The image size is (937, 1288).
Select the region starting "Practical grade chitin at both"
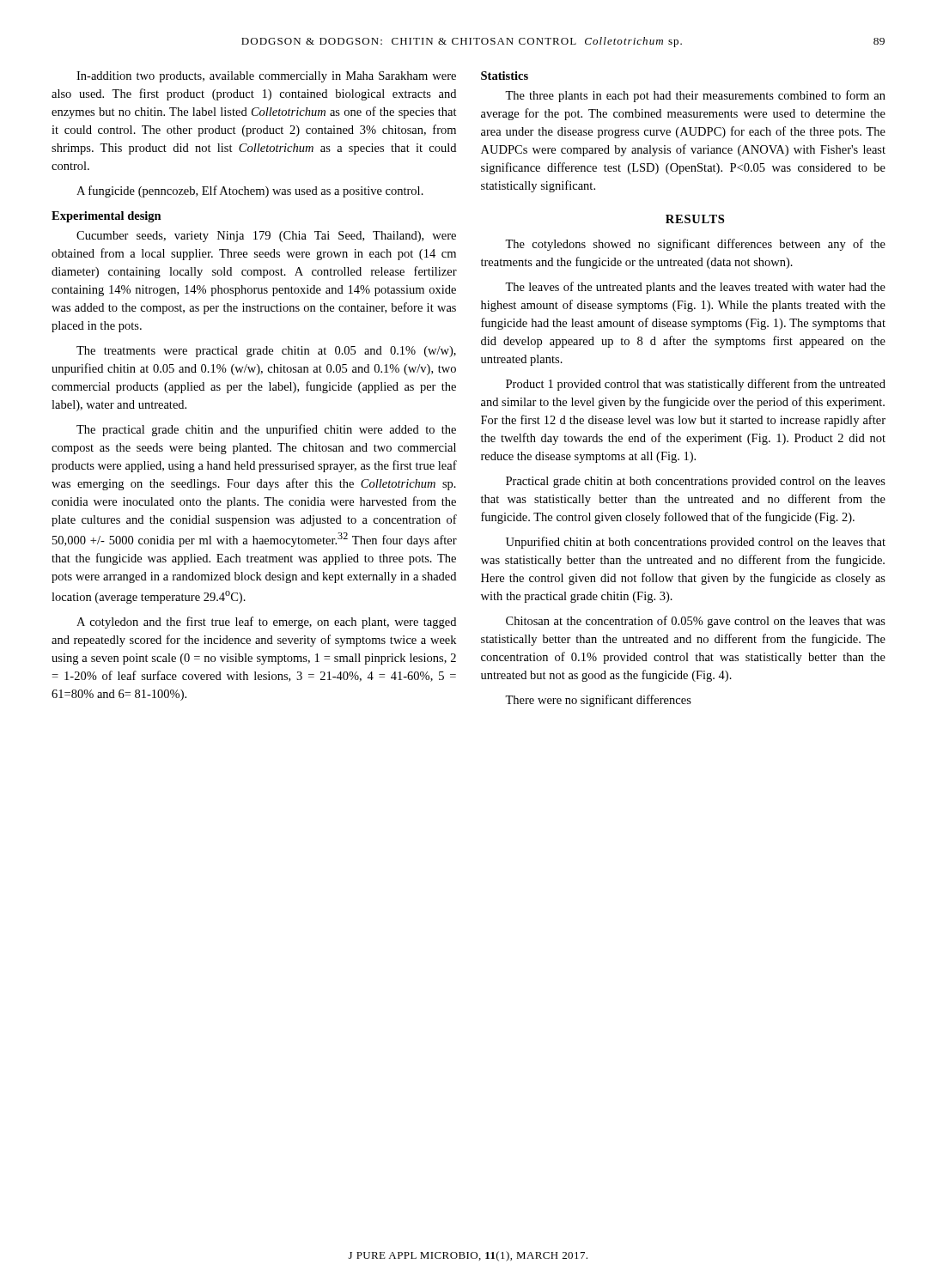(x=683, y=500)
